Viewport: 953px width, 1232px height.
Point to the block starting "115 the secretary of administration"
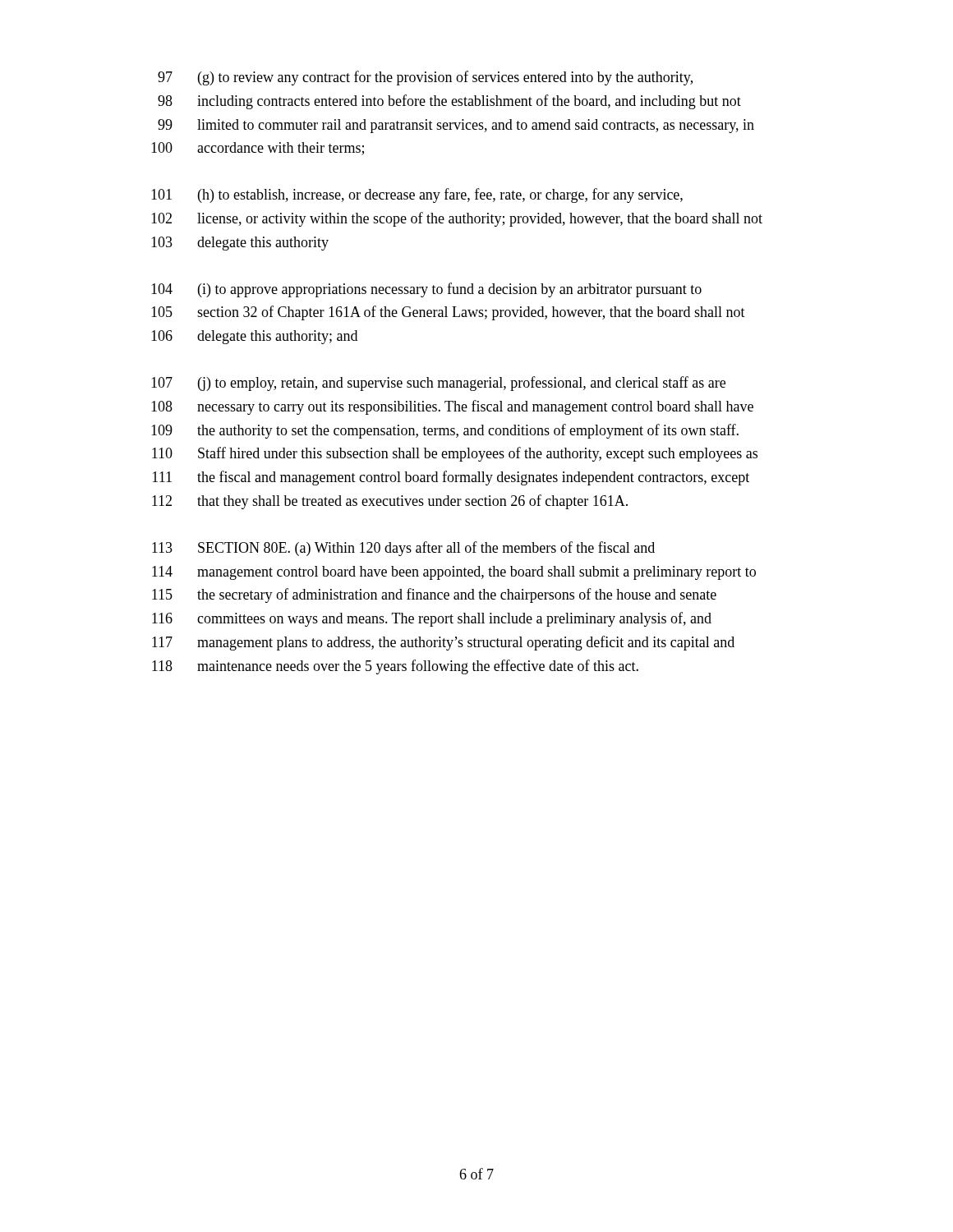point(476,595)
